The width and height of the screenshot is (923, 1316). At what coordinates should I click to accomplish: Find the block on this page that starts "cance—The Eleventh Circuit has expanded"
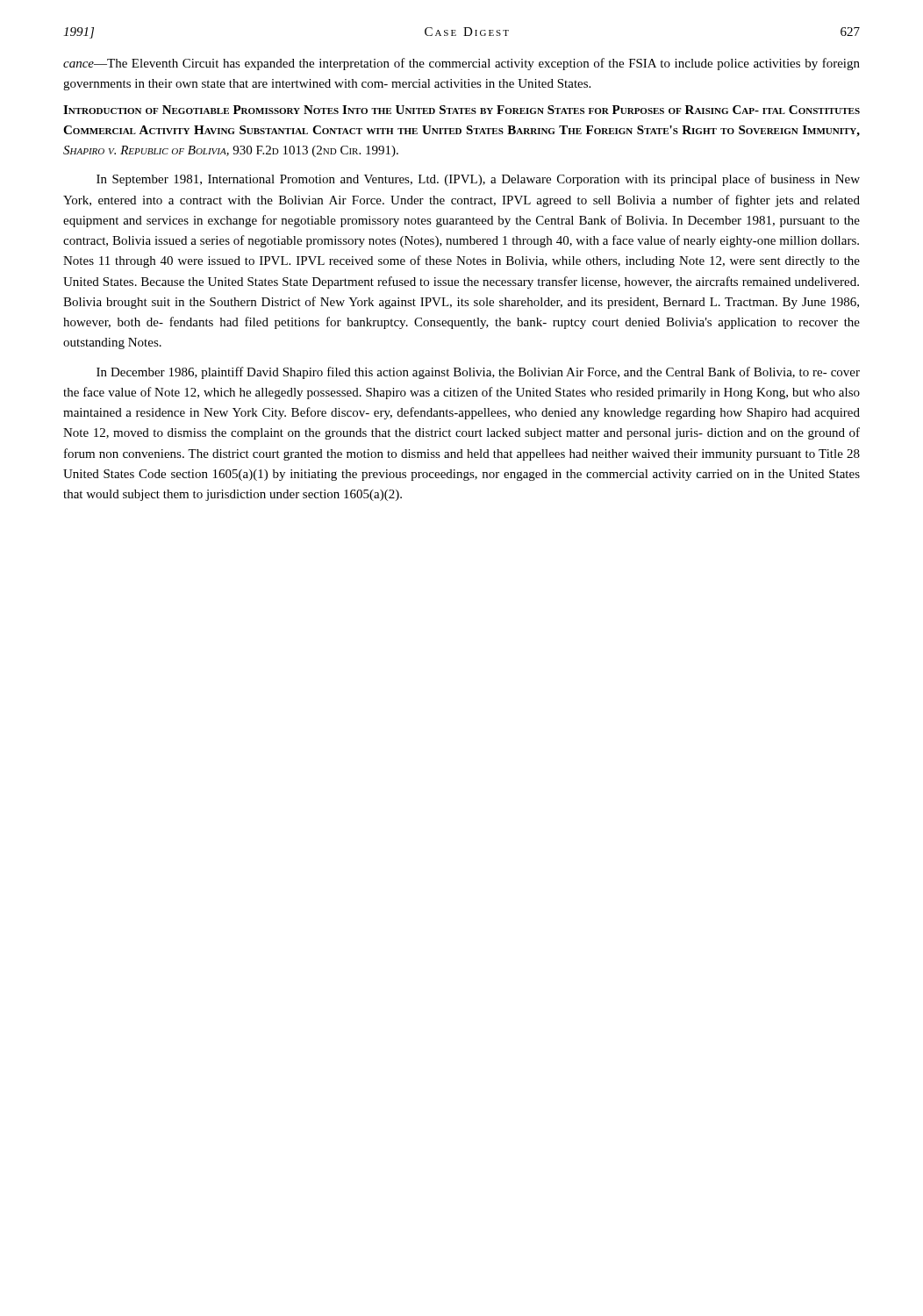462,73
